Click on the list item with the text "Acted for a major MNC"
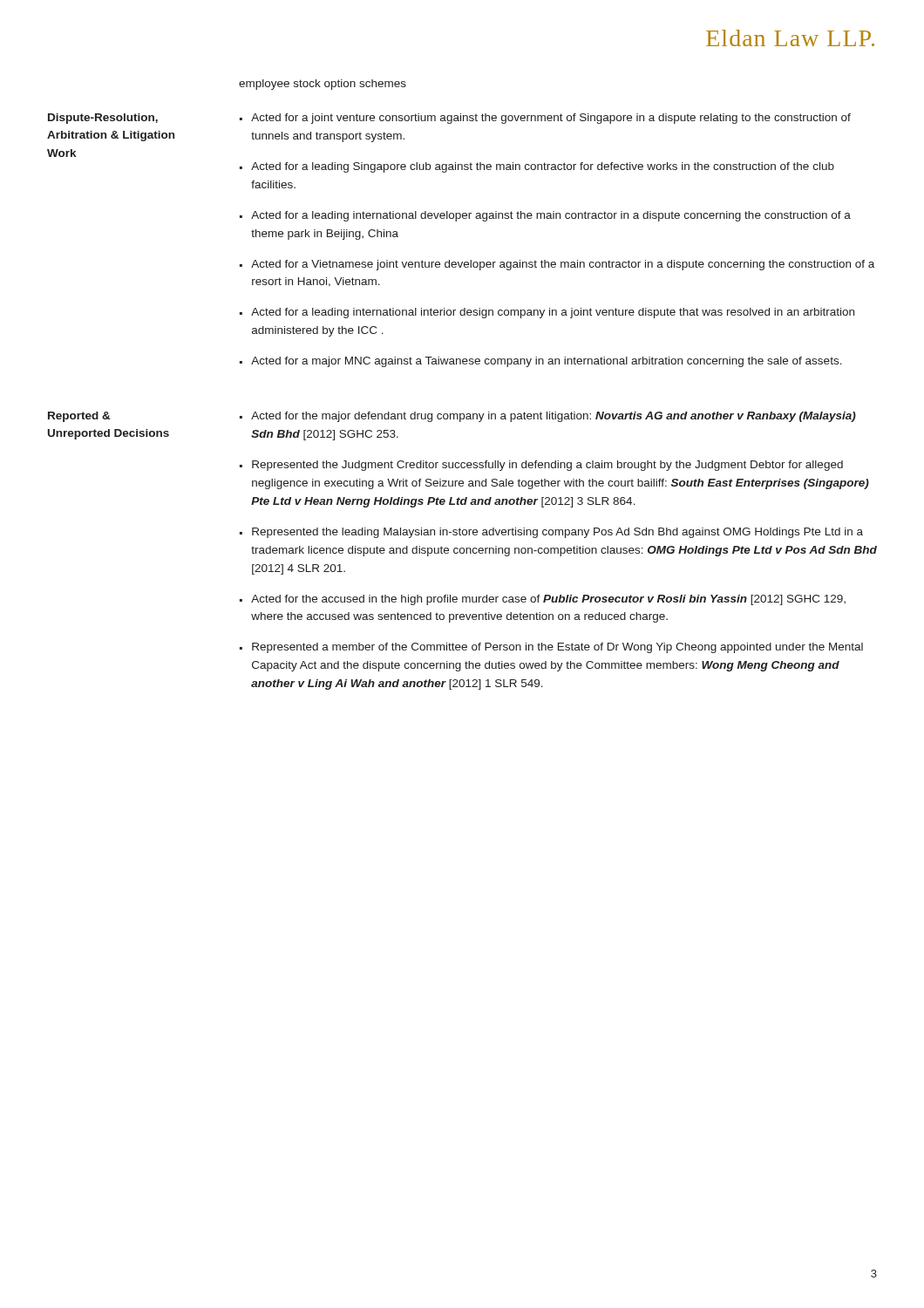 point(547,362)
